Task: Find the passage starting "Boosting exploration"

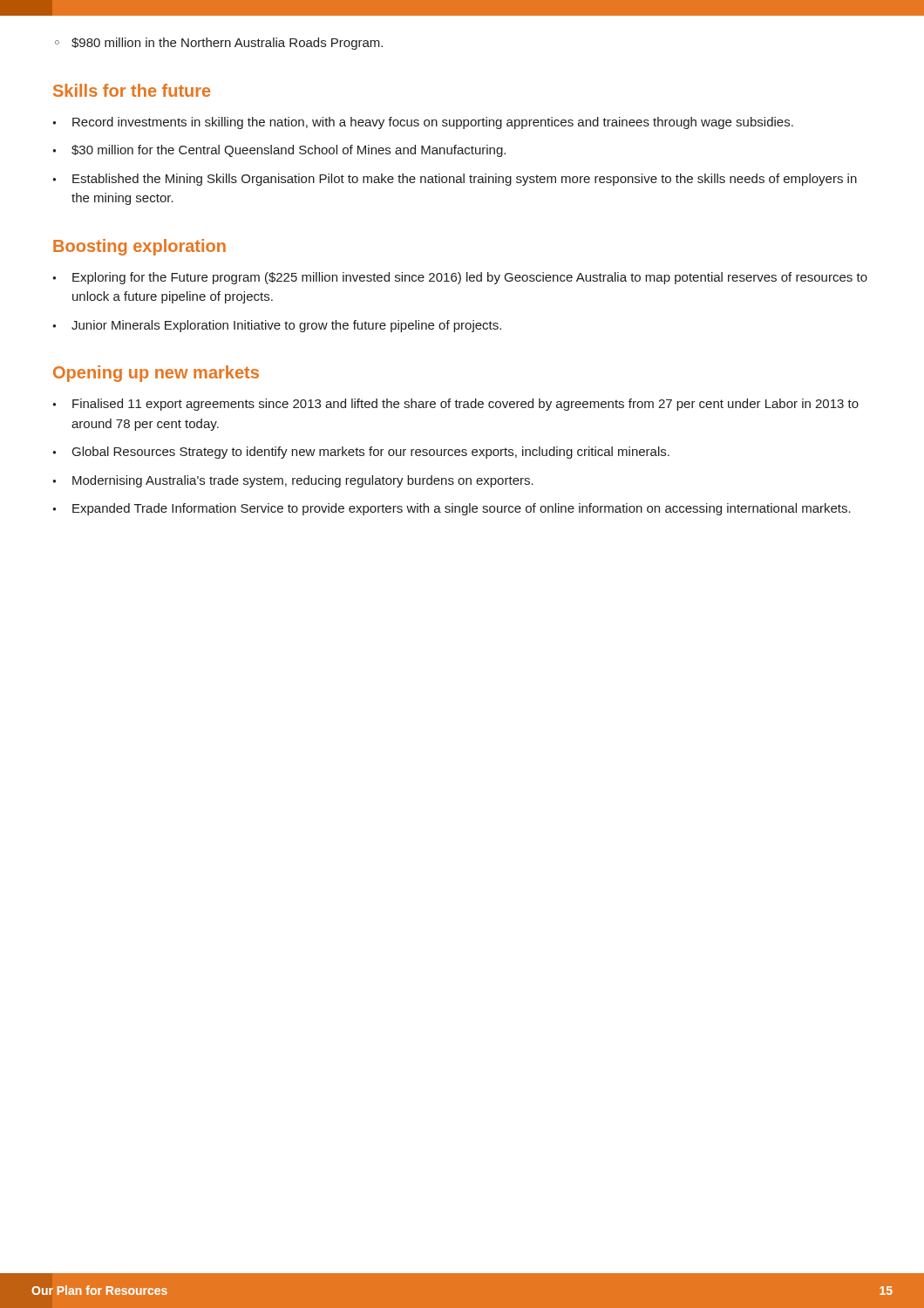Action: click(139, 245)
